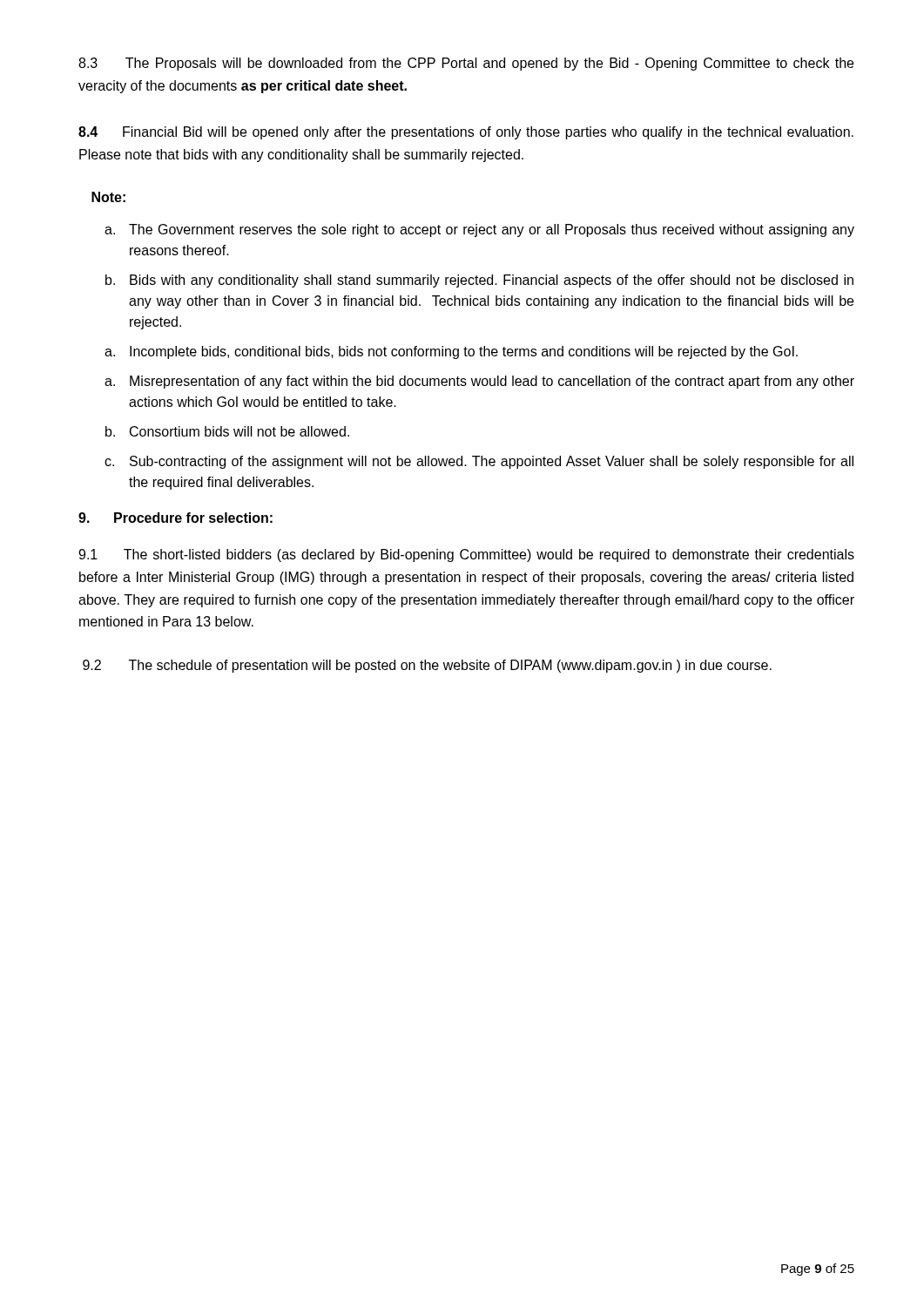Select the text starting "c. Sub-contracting of the assignment will not be"
The height and width of the screenshot is (1307, 924).
479,473
